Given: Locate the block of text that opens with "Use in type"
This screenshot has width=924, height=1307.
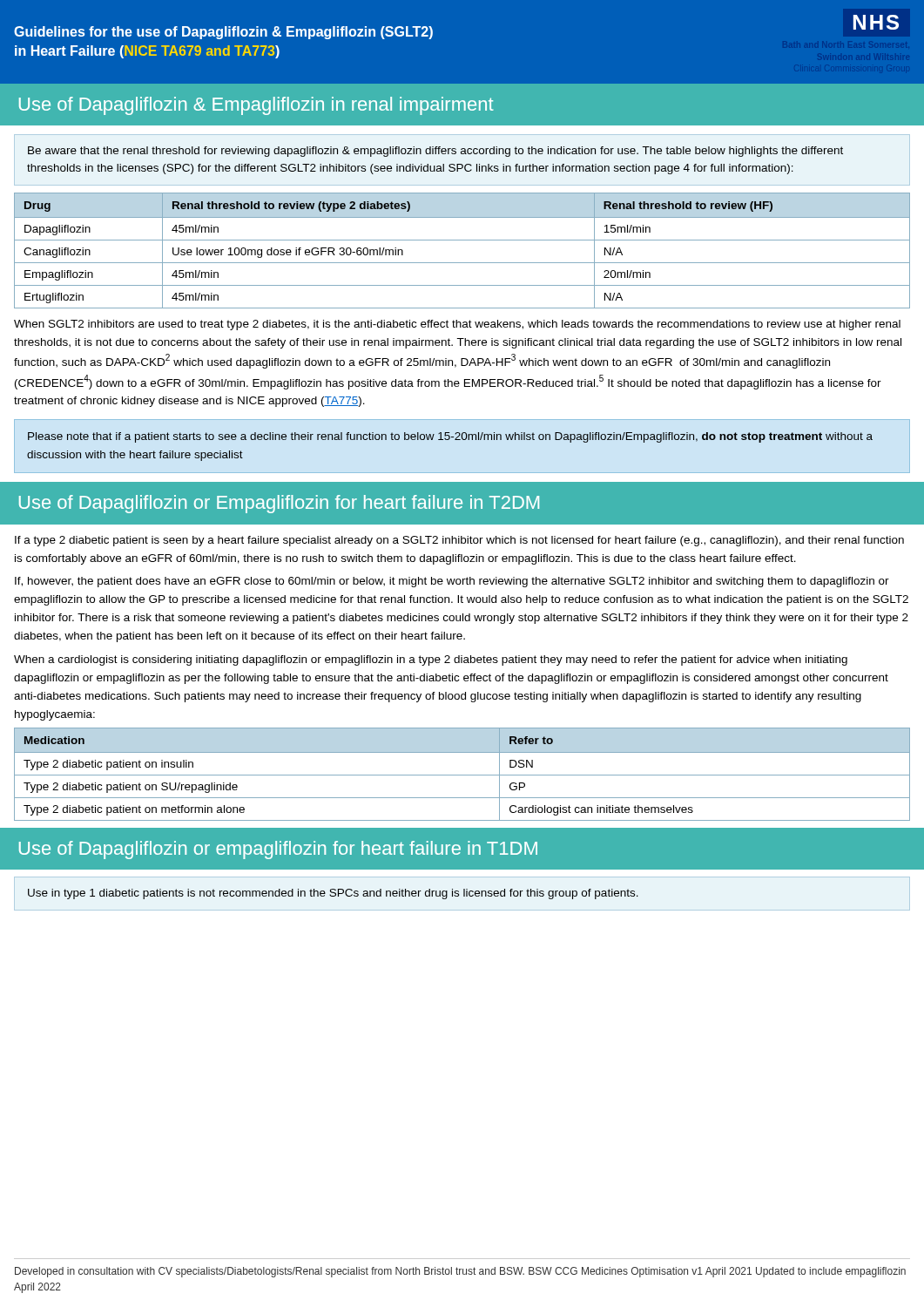Looking at the screenshot, I should pyautogui.click(x=333, y=893).
